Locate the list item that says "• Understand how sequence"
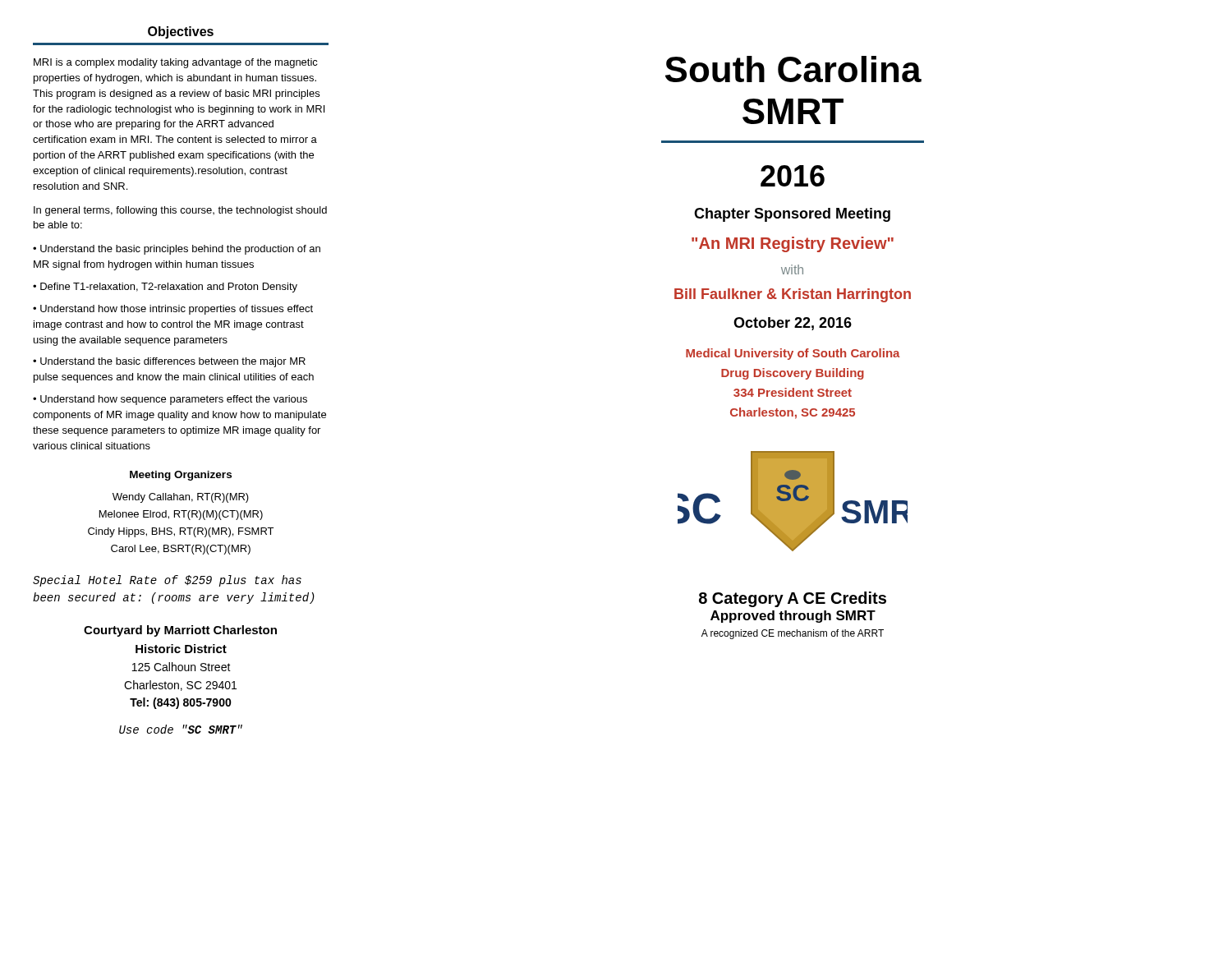Screen dimensions: 953x1232 180,422
